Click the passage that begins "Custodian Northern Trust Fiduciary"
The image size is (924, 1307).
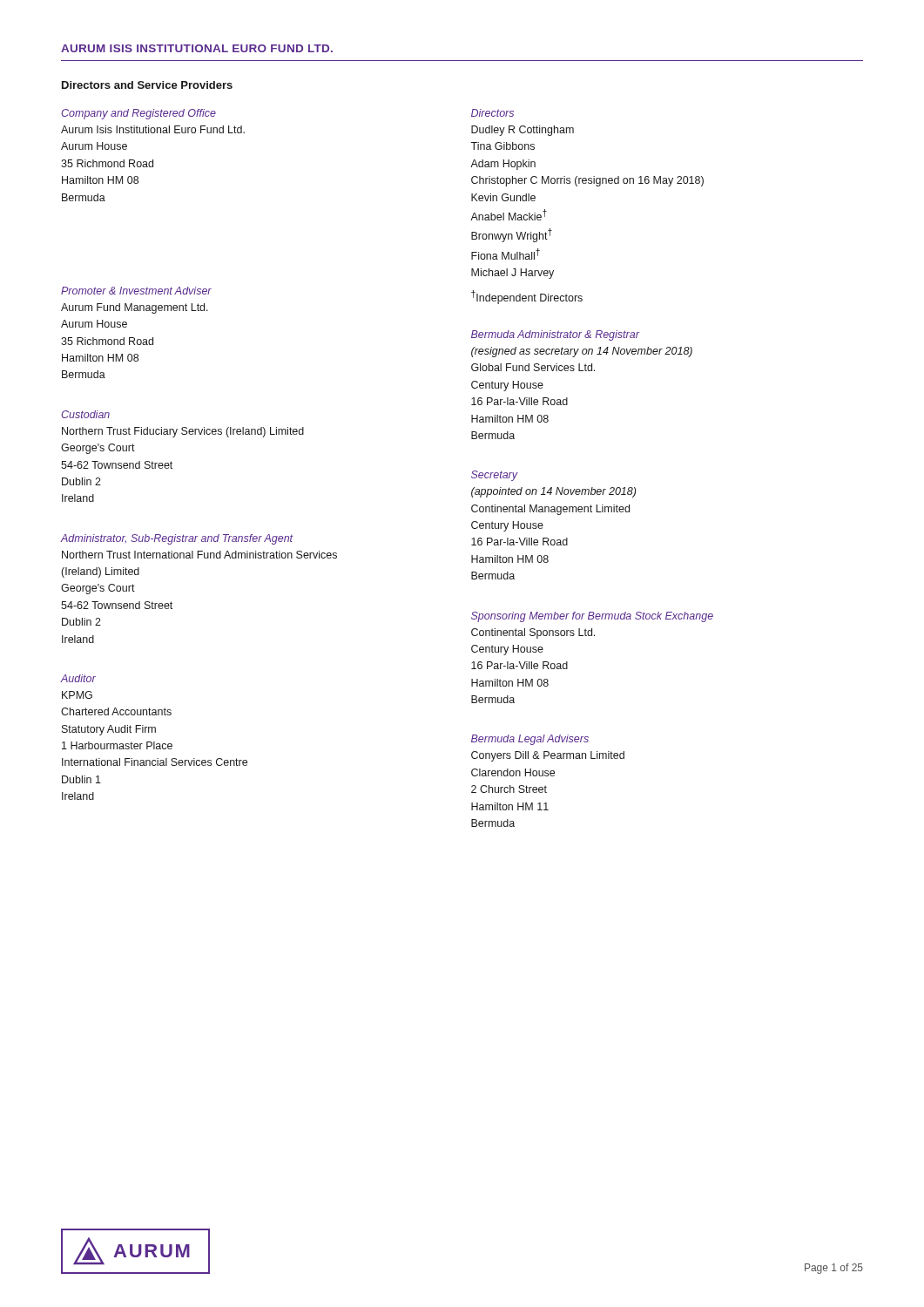[x=85, y=414]
